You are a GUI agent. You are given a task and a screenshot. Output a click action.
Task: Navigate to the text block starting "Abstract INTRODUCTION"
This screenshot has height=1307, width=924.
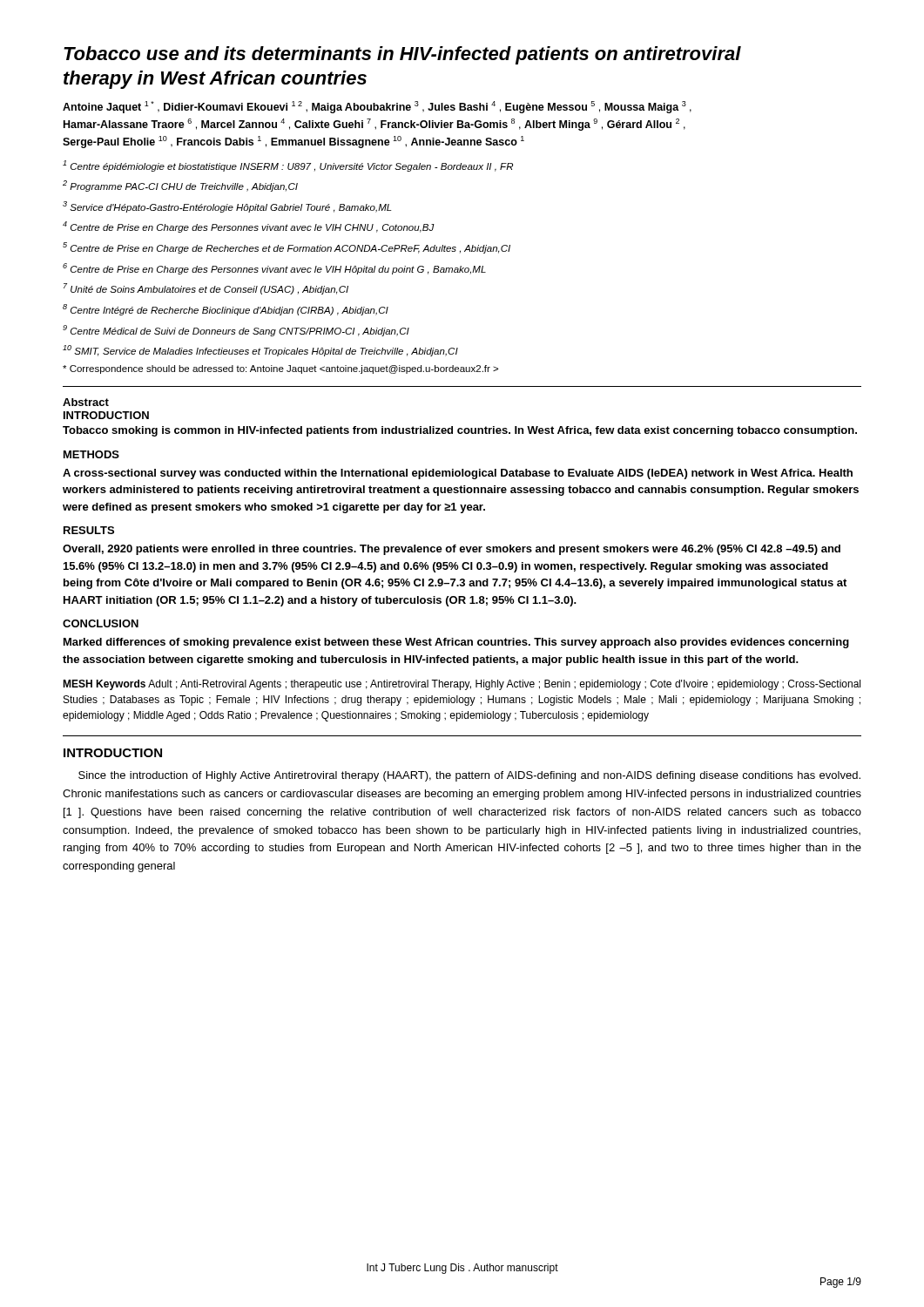point(106,409)
